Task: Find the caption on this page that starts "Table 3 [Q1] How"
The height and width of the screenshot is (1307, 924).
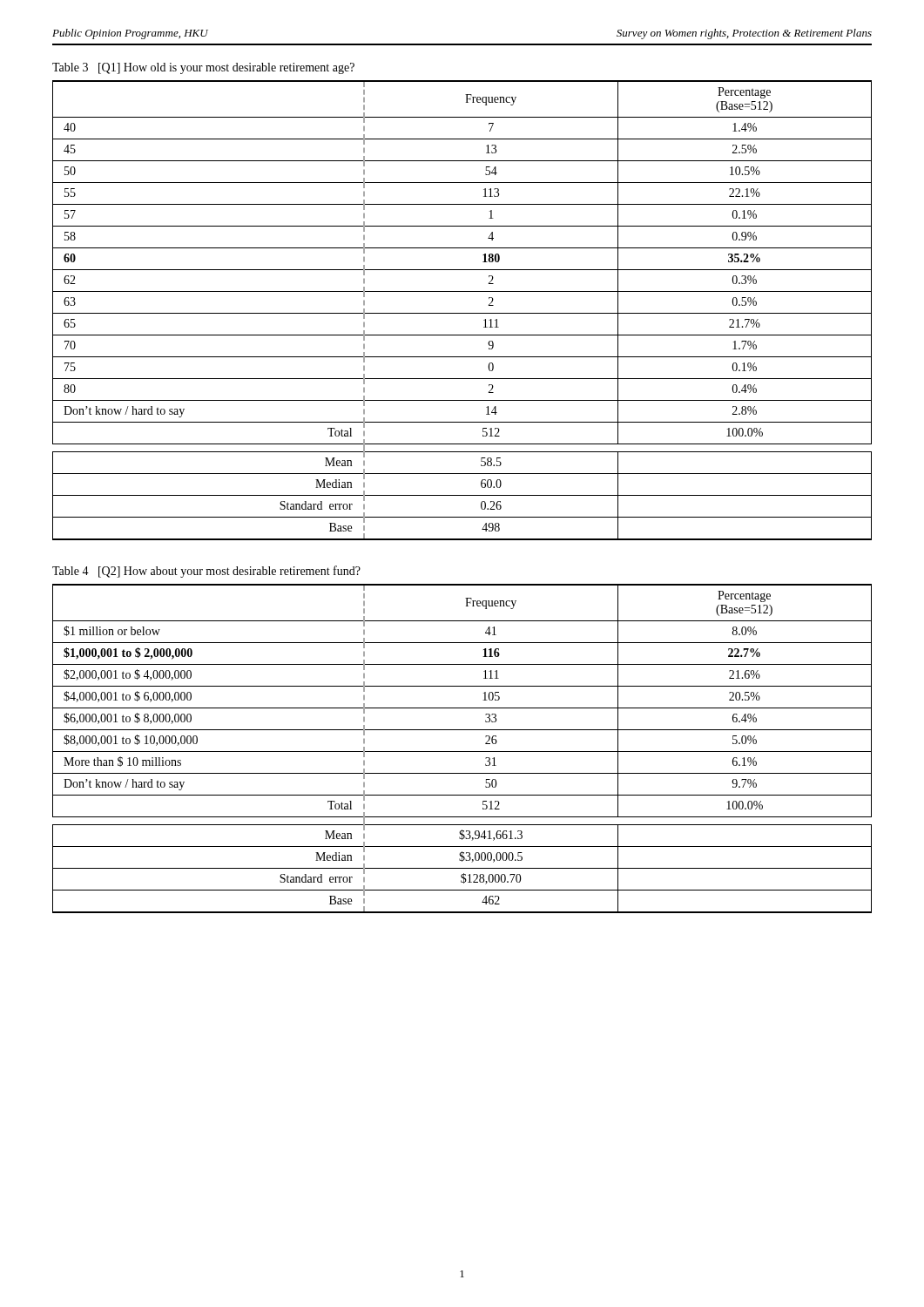Action: [204, 68]
